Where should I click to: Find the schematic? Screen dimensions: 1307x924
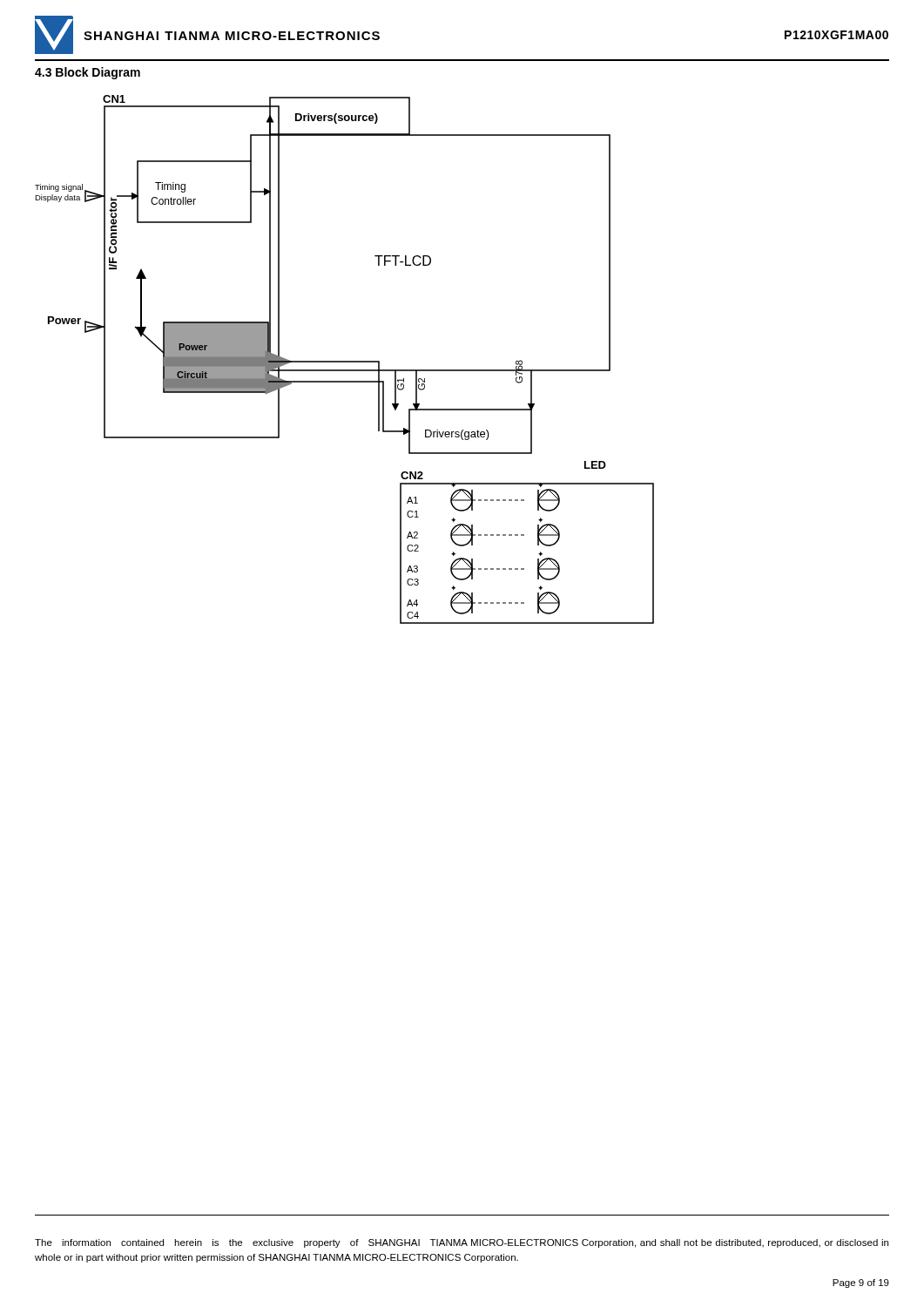[x=392, y=359]
